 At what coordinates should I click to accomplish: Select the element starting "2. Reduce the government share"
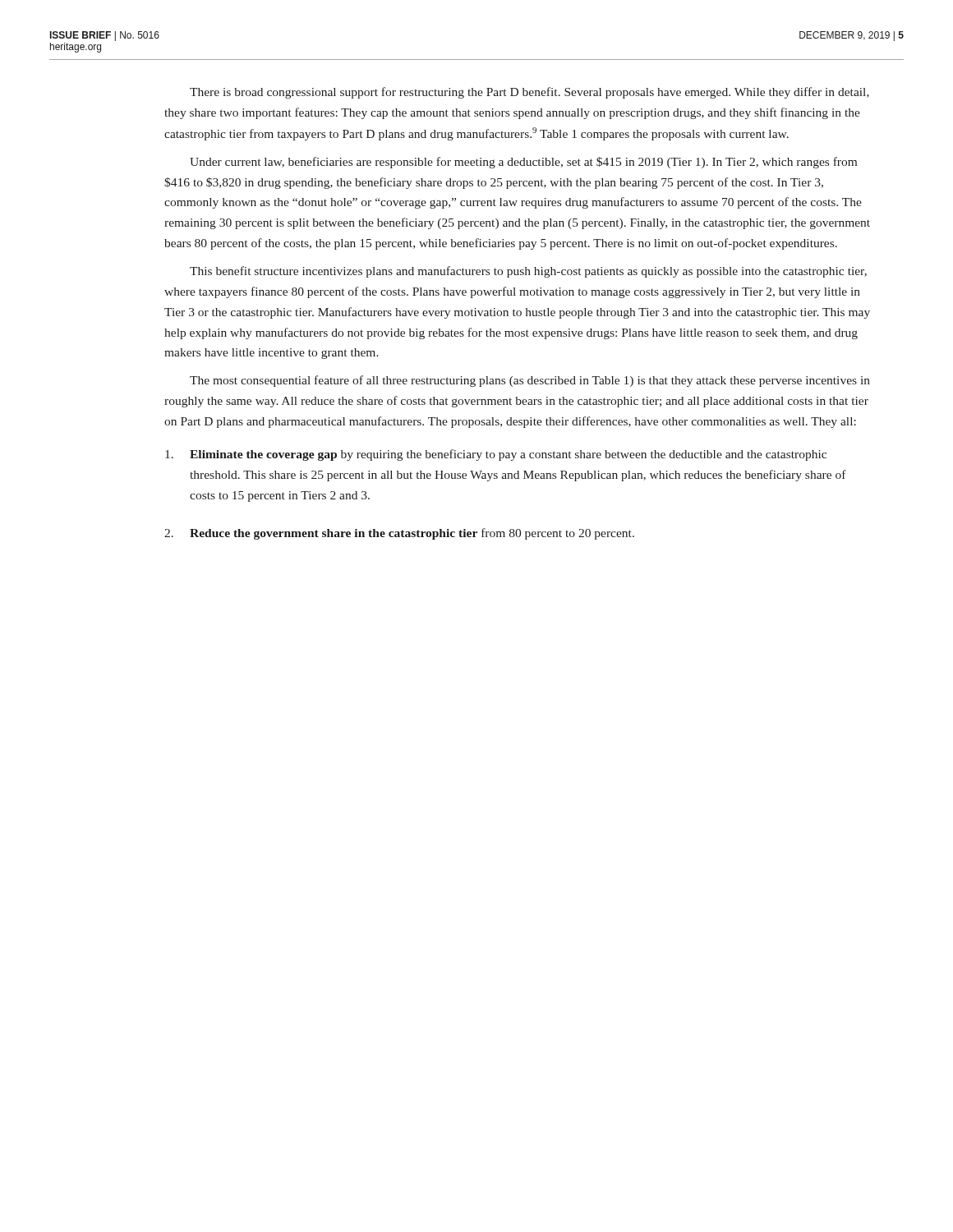[400, 534]
